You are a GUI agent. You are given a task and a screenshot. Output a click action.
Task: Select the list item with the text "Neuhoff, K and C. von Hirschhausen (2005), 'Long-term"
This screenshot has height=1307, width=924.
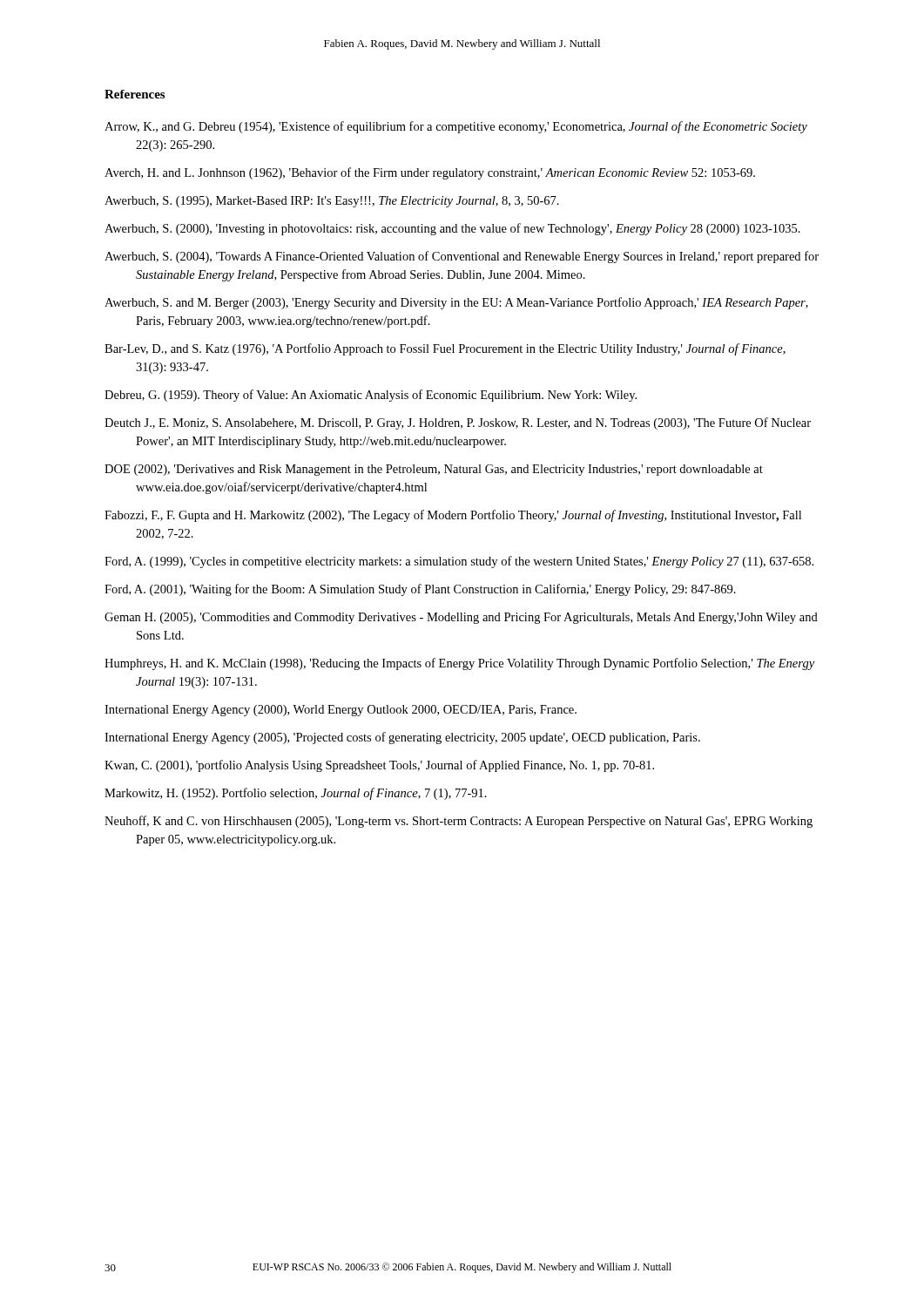[x=462, y=831]
